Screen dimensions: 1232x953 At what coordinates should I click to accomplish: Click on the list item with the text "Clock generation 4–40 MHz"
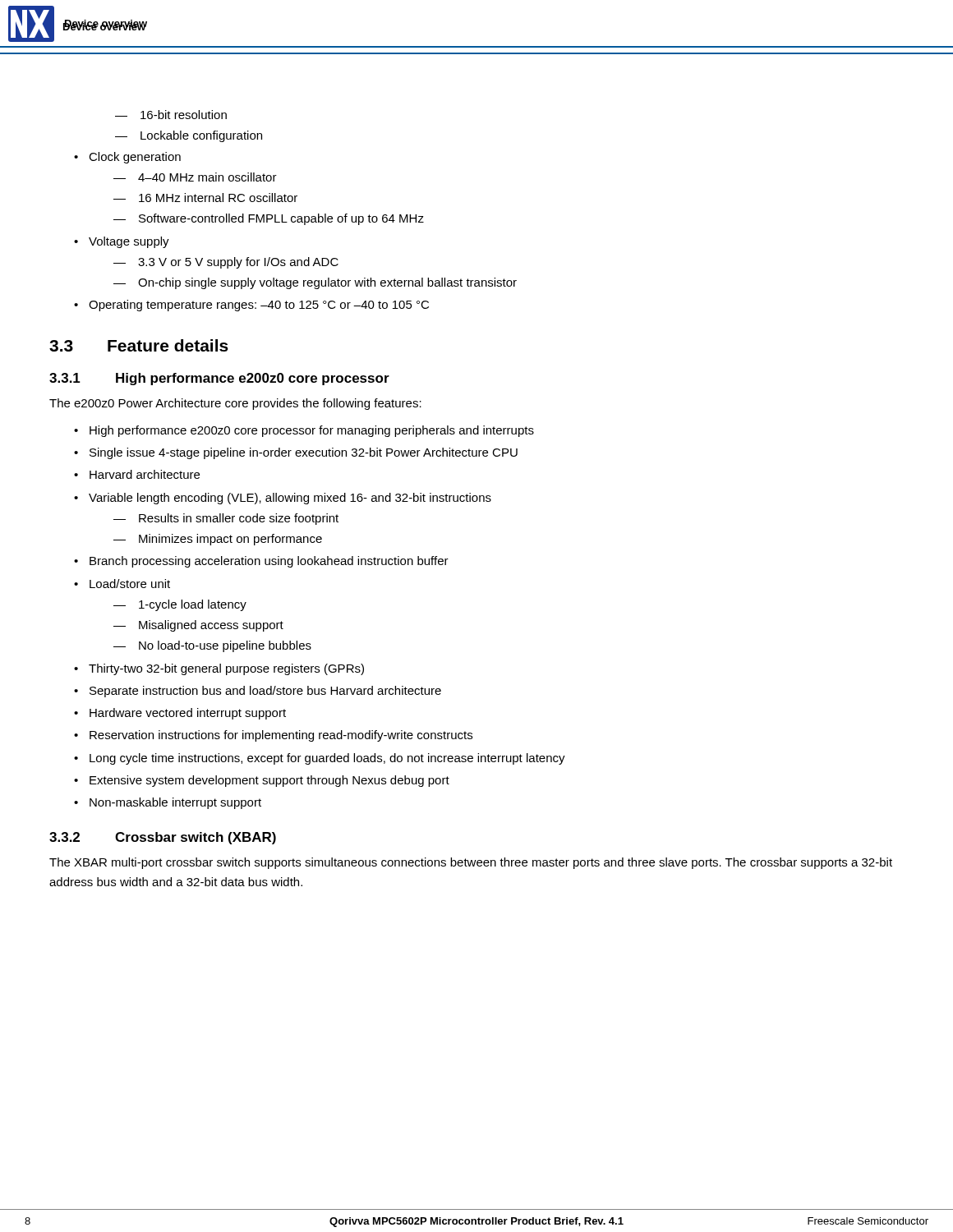[x=127, y=158]
